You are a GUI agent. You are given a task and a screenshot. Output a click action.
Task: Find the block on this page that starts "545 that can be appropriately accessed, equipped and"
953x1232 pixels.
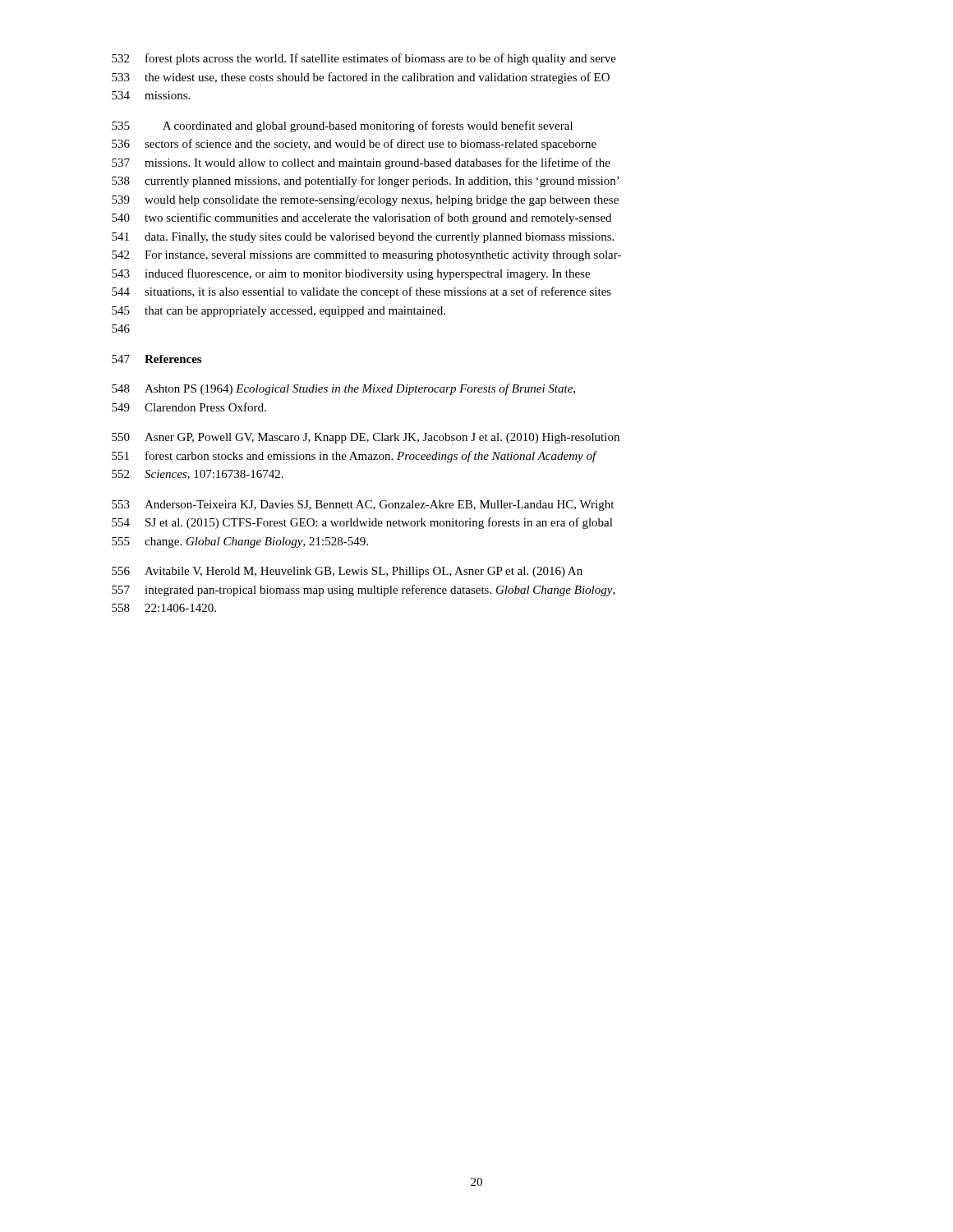279,312
